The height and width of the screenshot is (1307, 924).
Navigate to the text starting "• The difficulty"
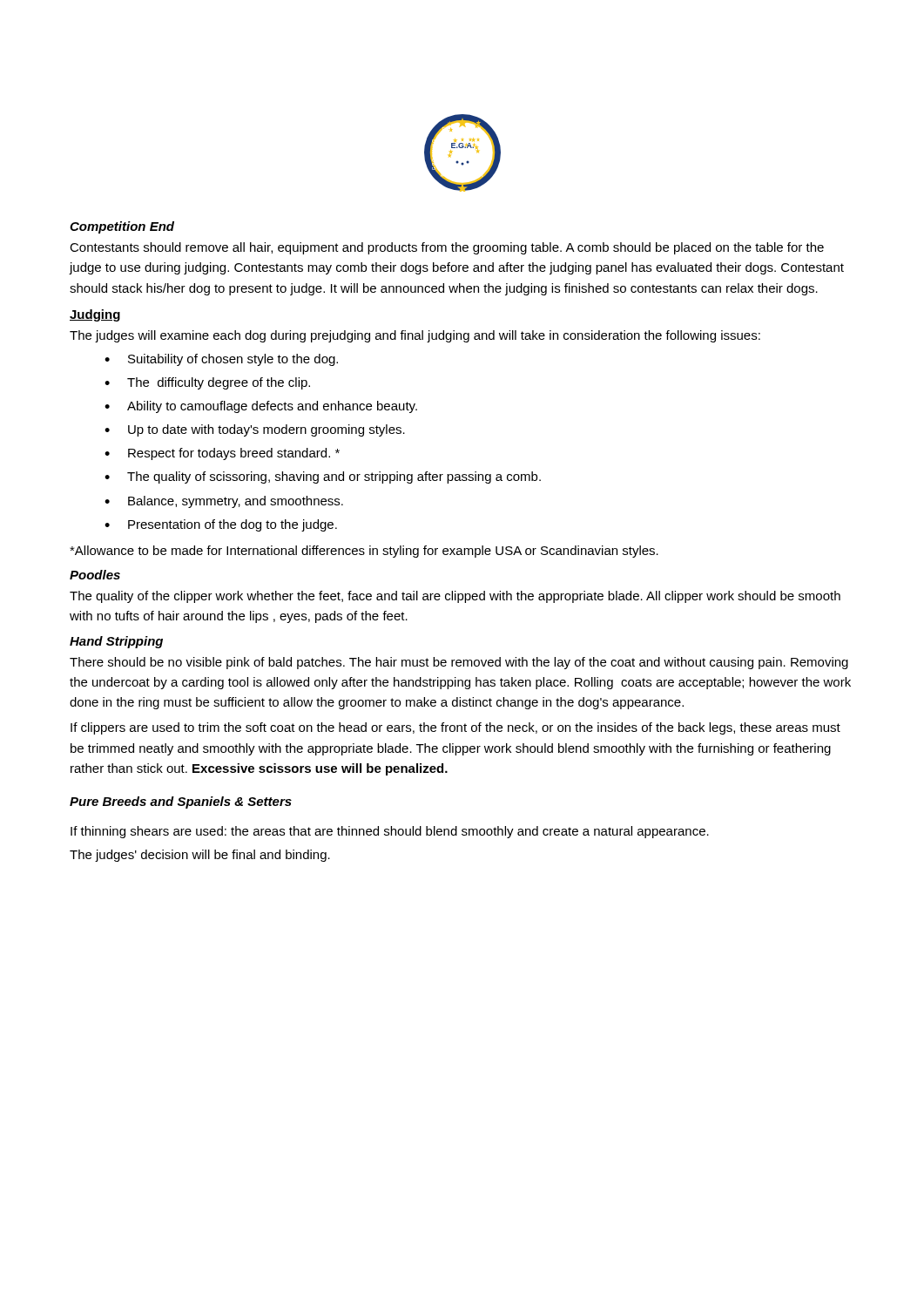coord(208,383)
